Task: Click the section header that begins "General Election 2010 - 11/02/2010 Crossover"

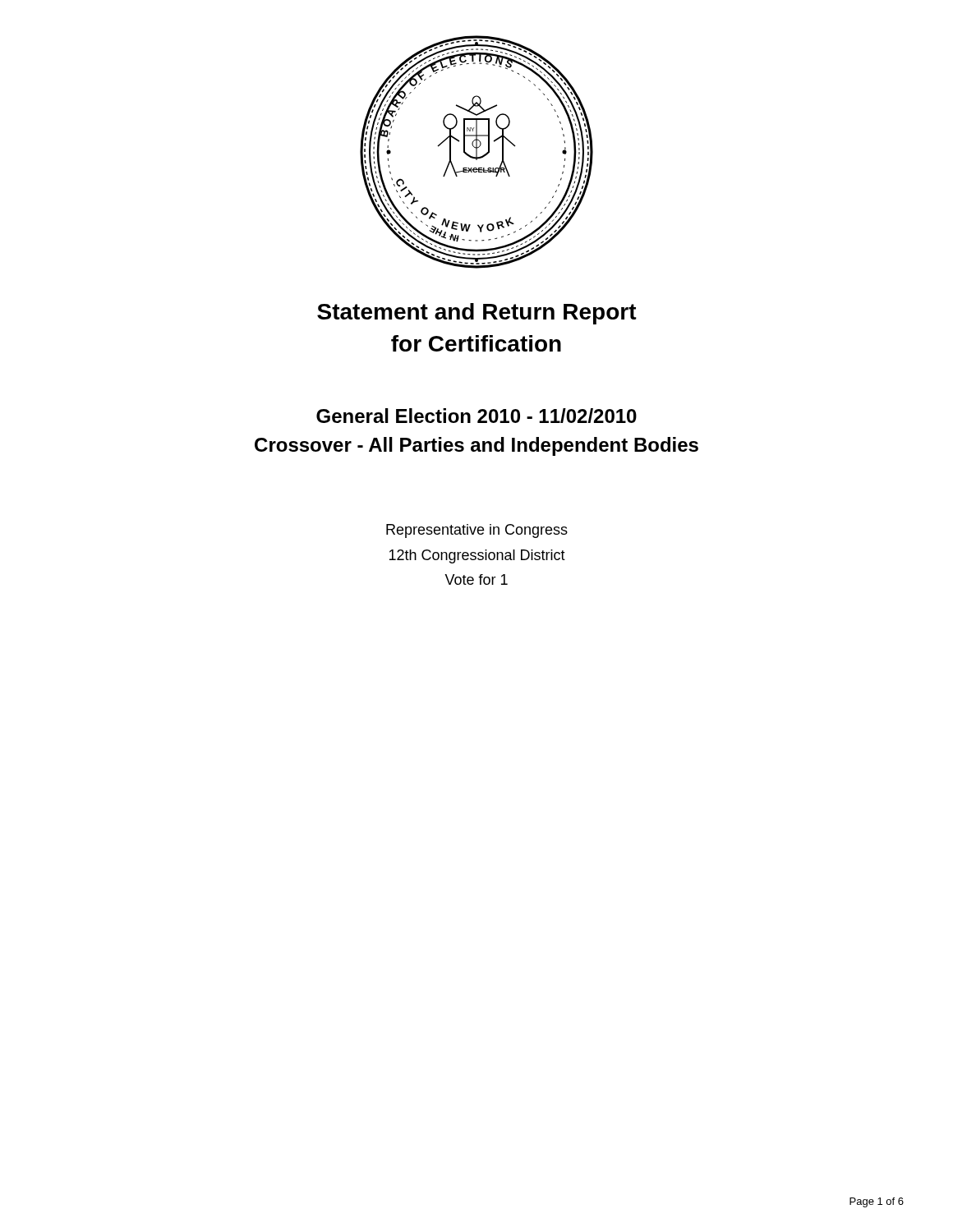Action: [476, 431]
